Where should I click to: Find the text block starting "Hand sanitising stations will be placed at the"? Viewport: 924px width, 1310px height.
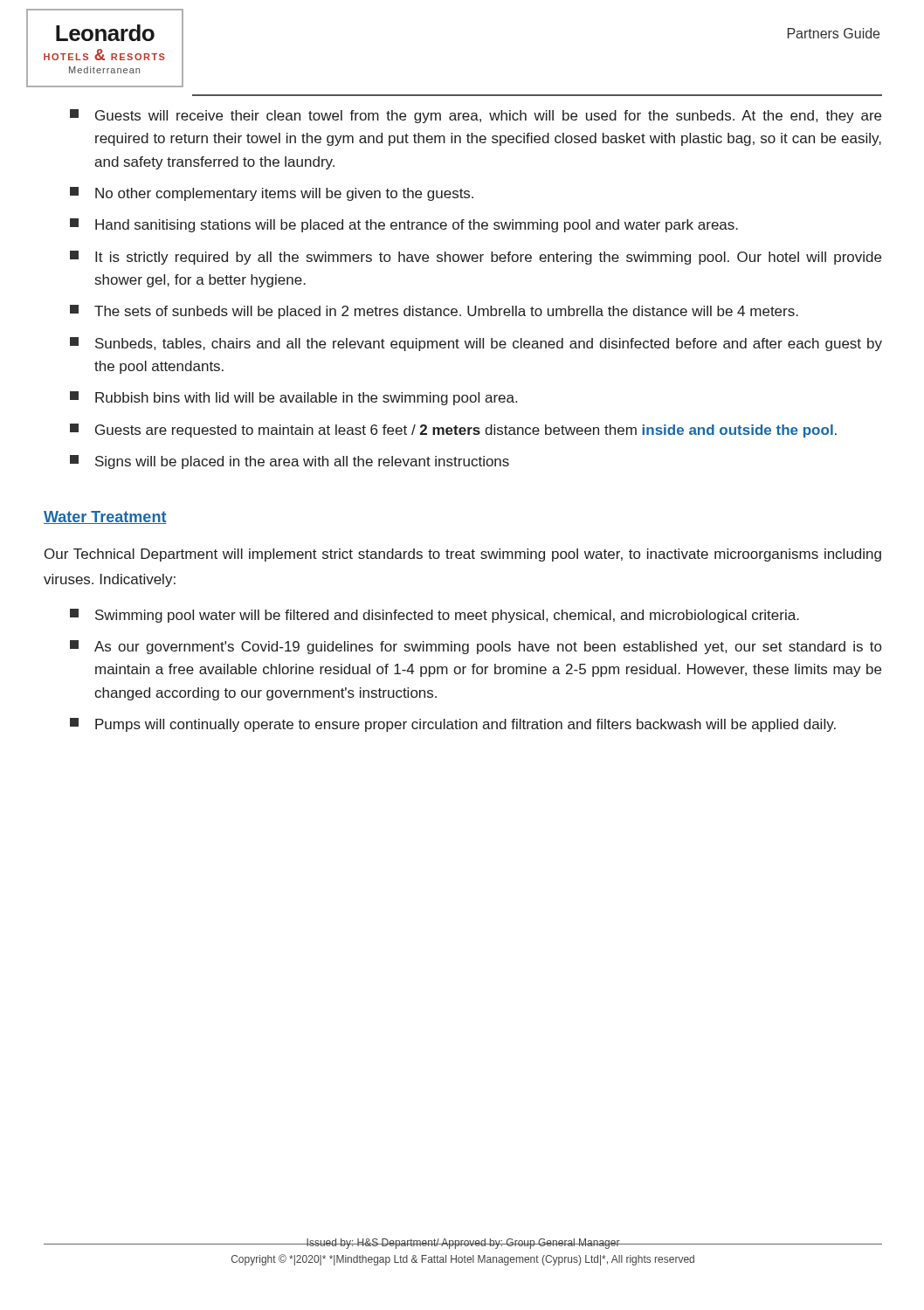click(476, 226)
